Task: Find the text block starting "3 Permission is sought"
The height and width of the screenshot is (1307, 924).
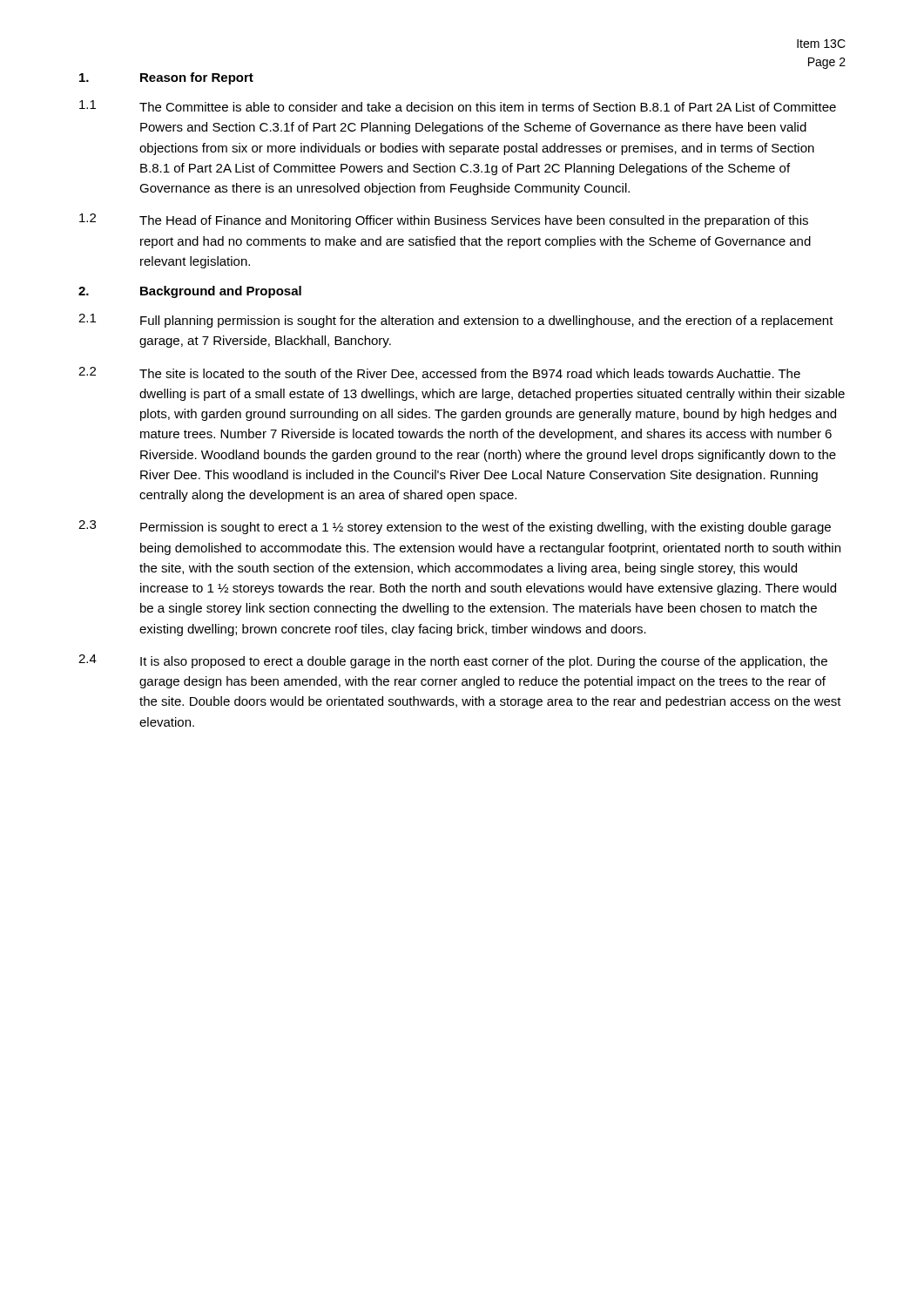Action: pyautogui.click(x=462, y=578)
